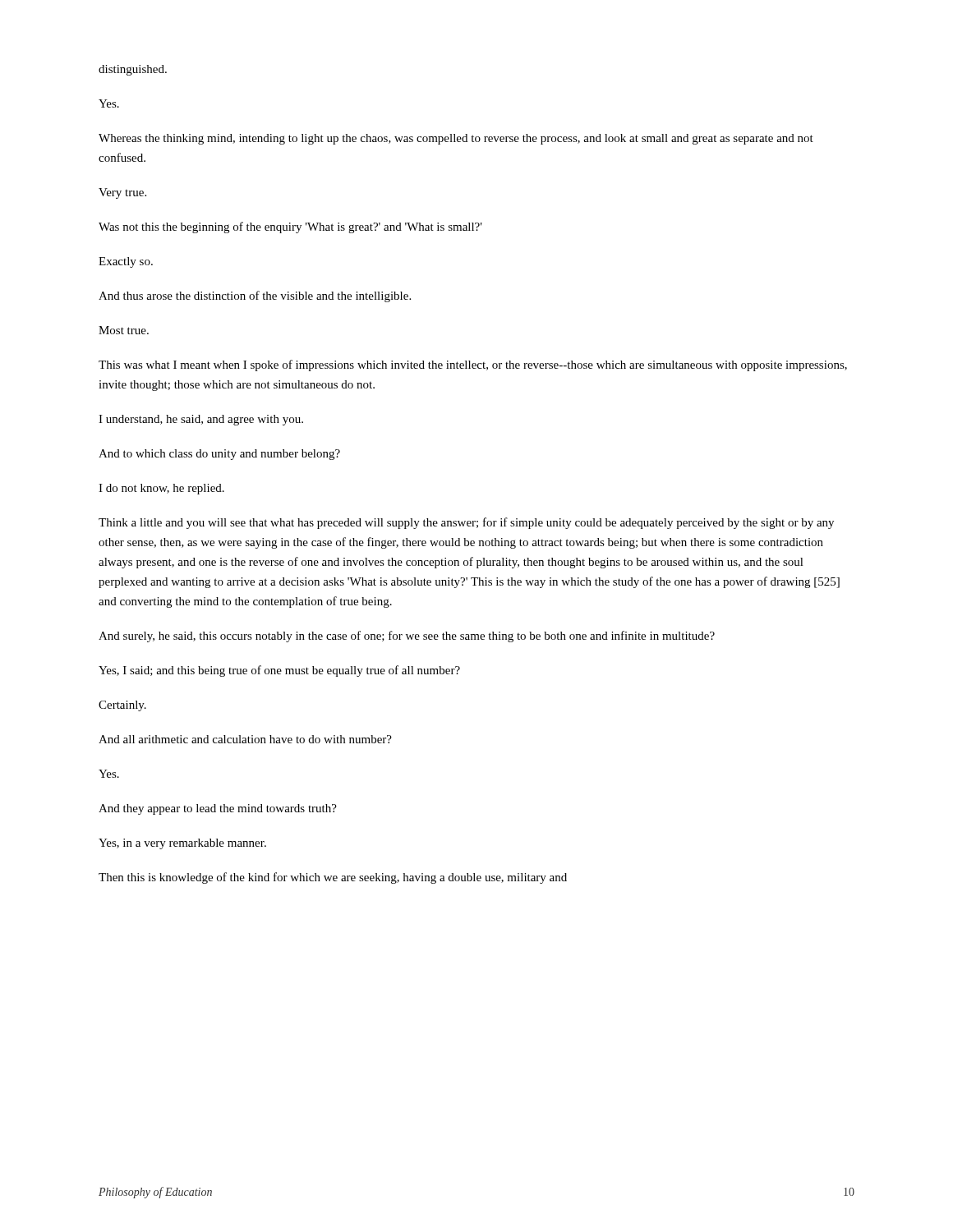Find the text block starting "And thus arose the distinction"
The width and height of the screenshot is (953, 1232).
[255, 296]
